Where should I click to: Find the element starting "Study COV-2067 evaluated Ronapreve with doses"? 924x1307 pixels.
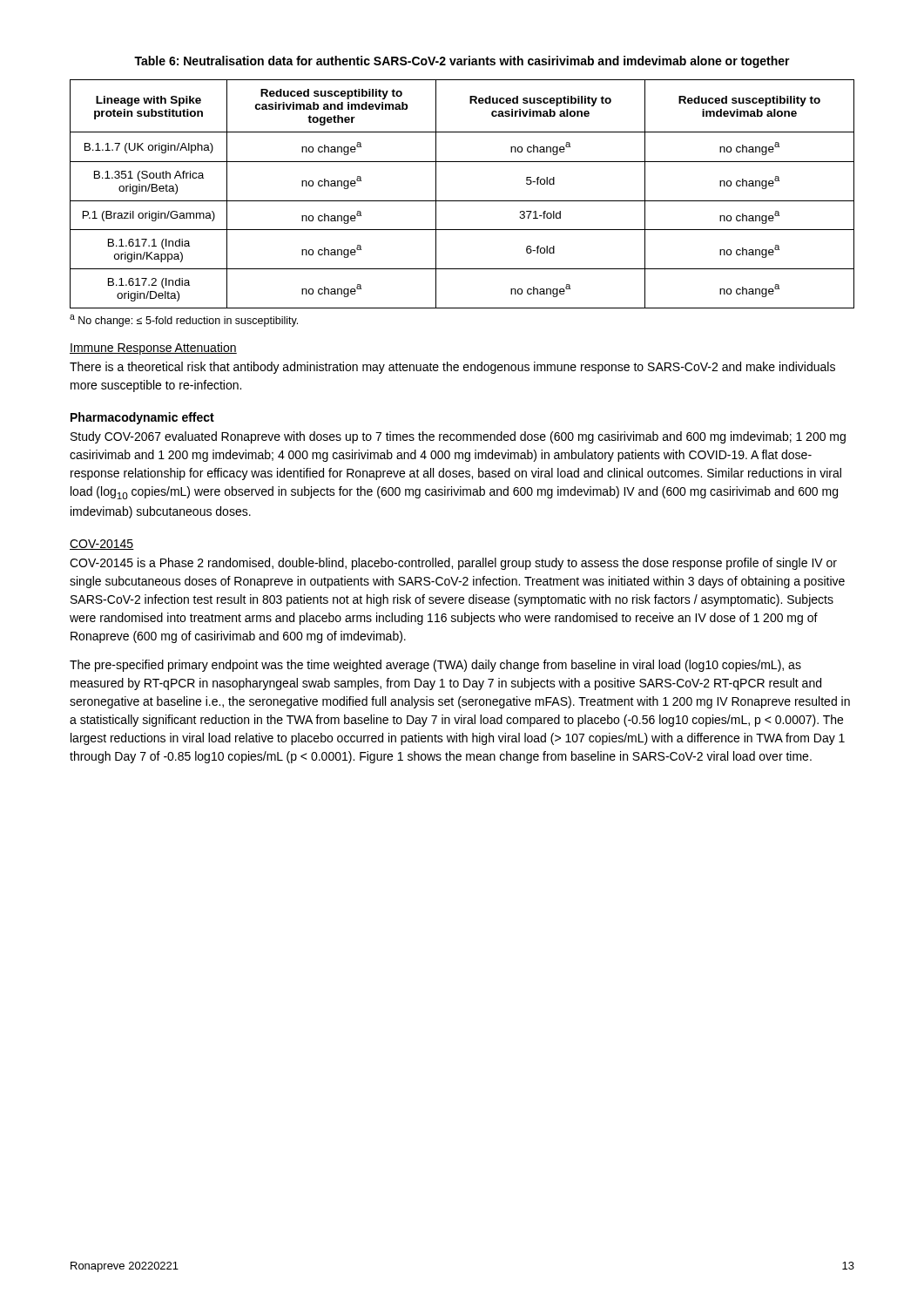(458, 474)
